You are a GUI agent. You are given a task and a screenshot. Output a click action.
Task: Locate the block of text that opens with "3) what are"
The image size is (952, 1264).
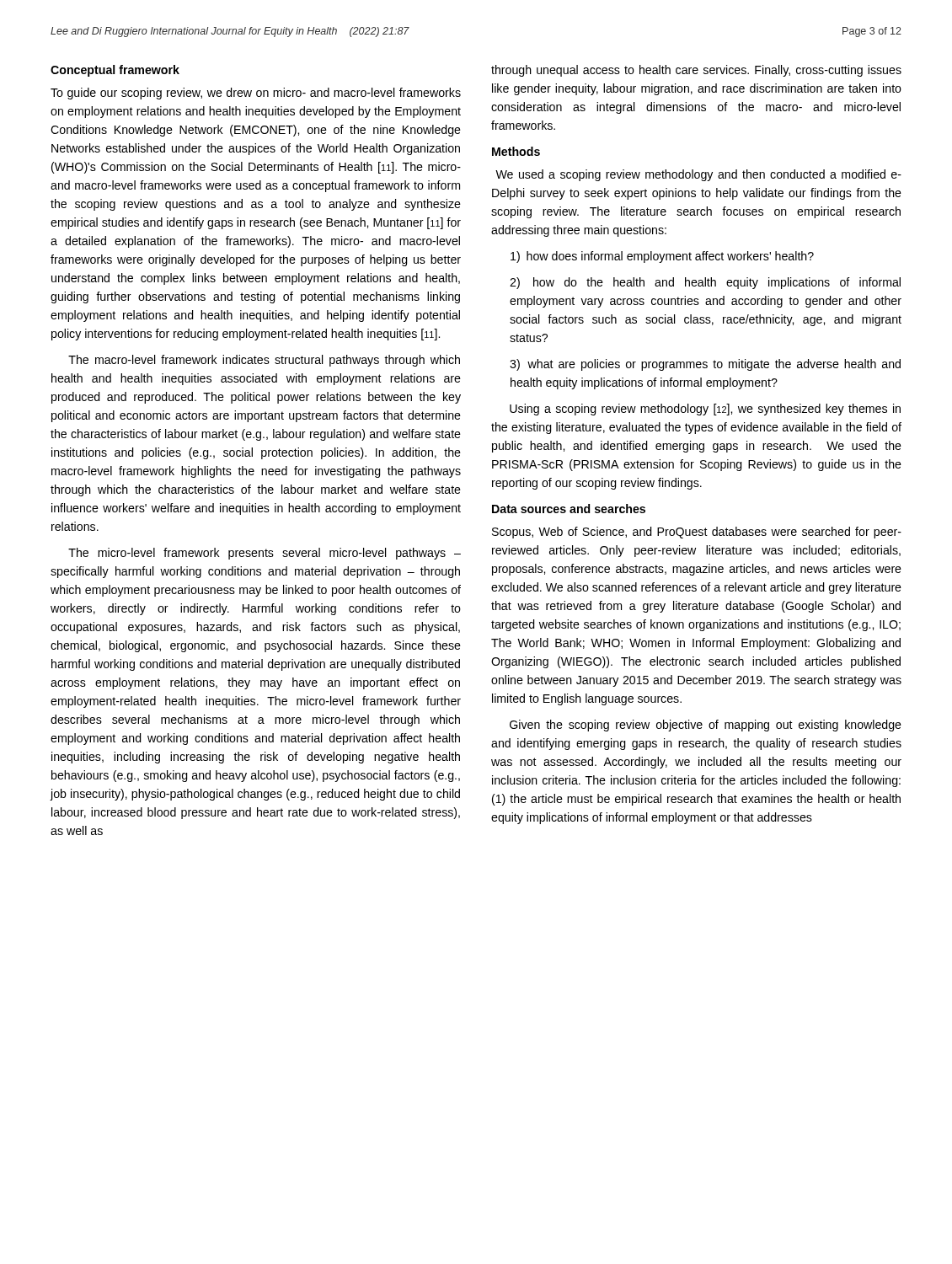click(x=696, y=373)
